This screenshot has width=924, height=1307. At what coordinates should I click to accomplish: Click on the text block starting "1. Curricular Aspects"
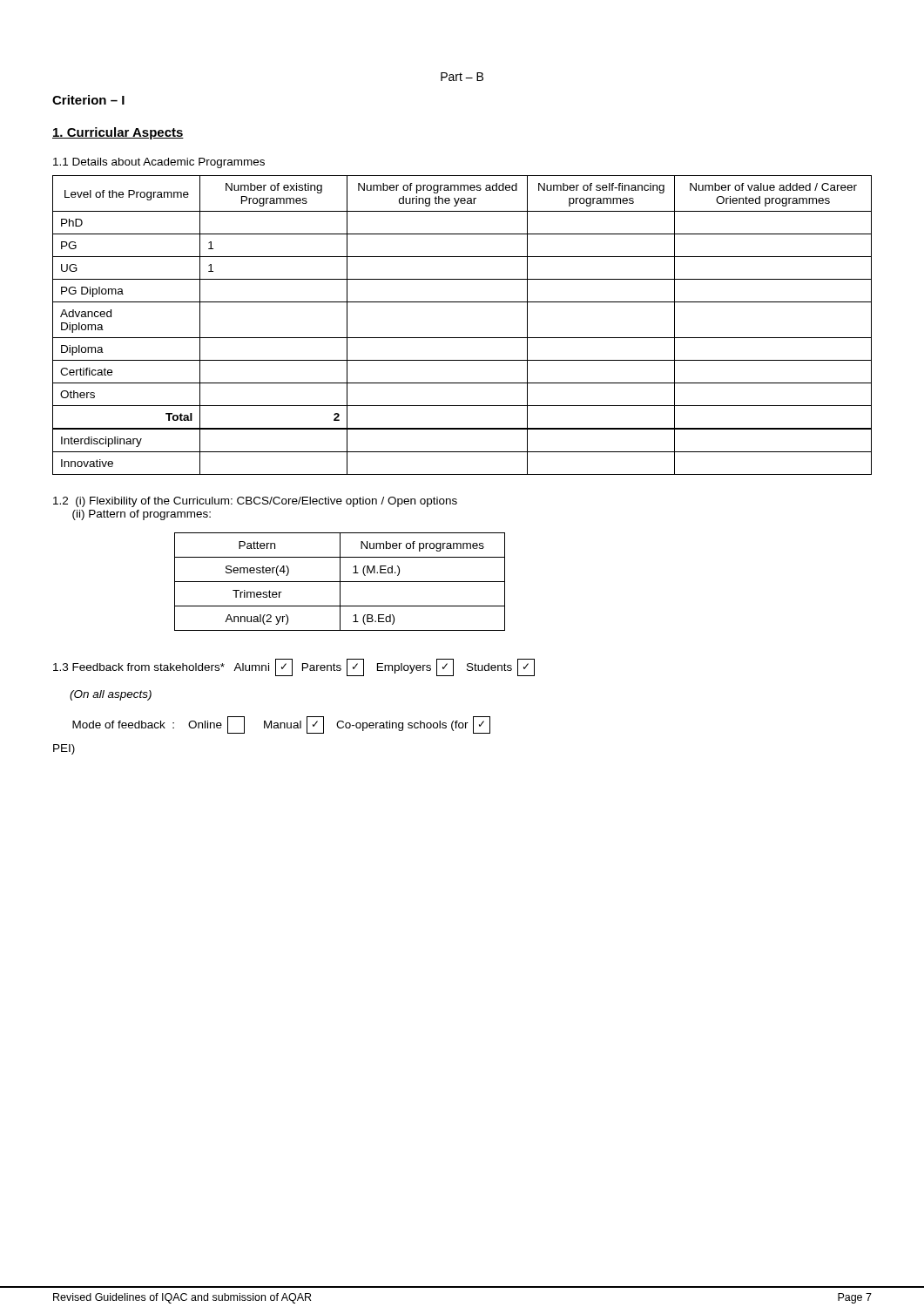118,132
